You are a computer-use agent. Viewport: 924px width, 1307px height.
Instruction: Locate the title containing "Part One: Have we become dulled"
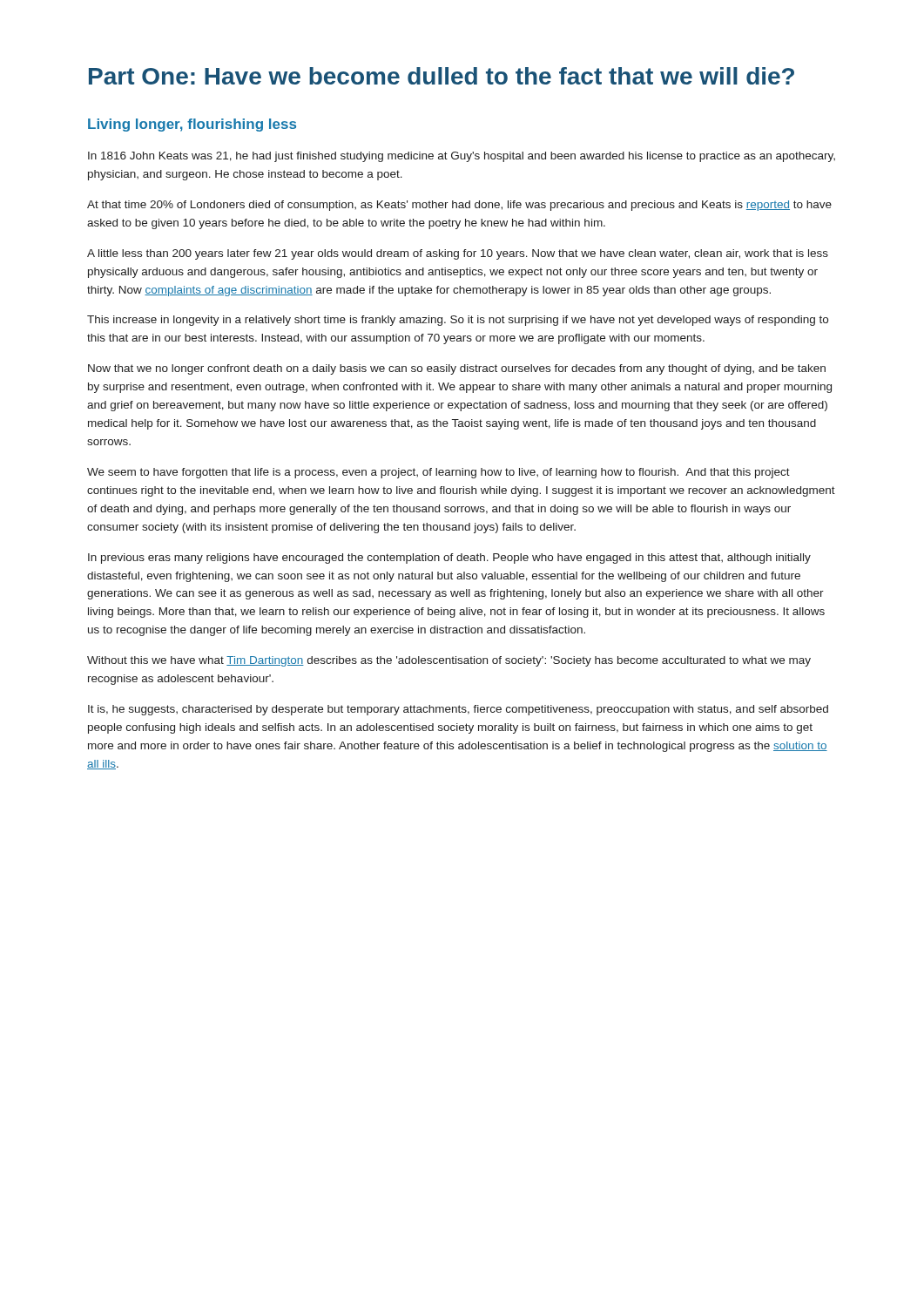coord(441,76)
